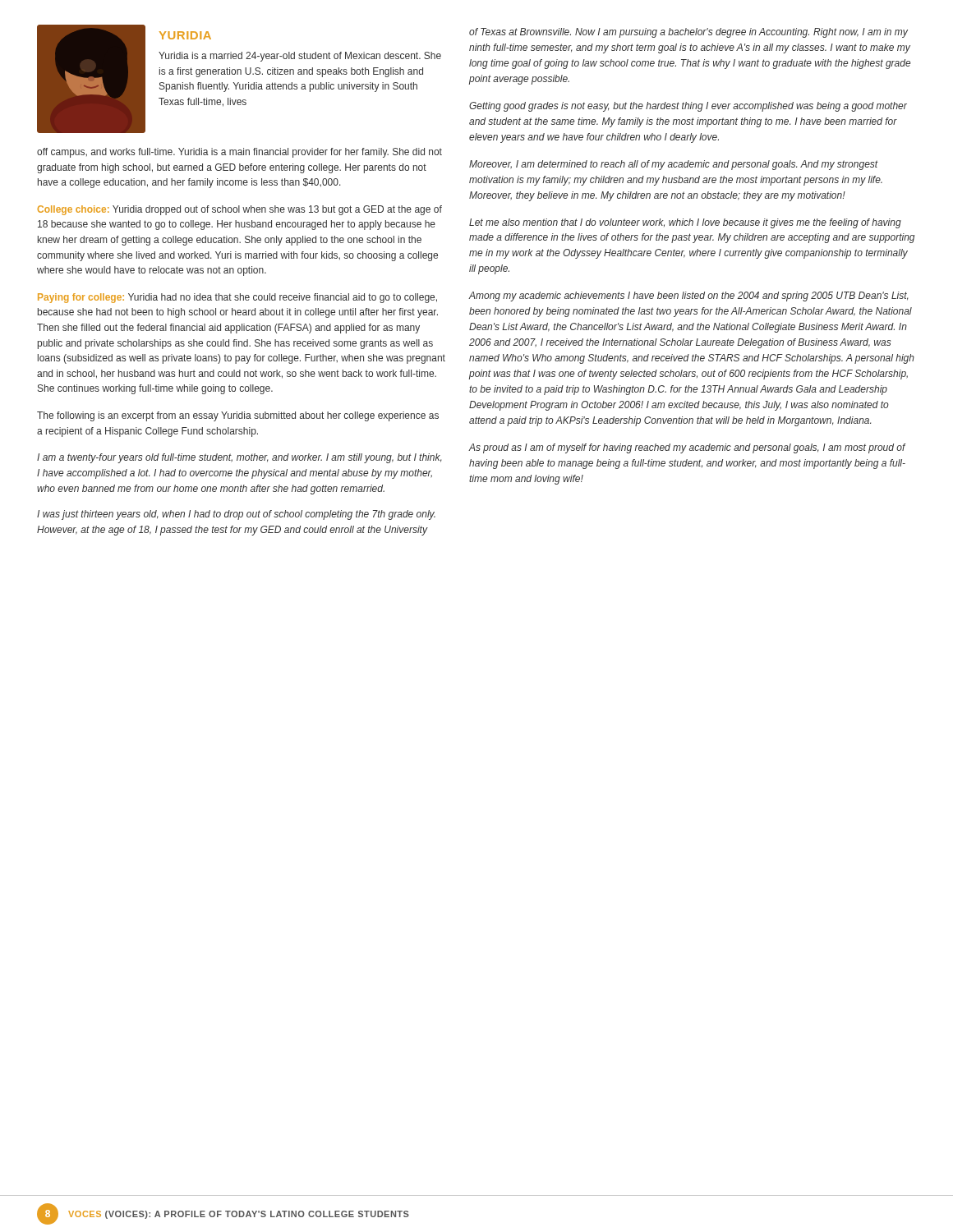
Task: Find the region starting "Let me also mention that I do"
Action: (692, 246)
